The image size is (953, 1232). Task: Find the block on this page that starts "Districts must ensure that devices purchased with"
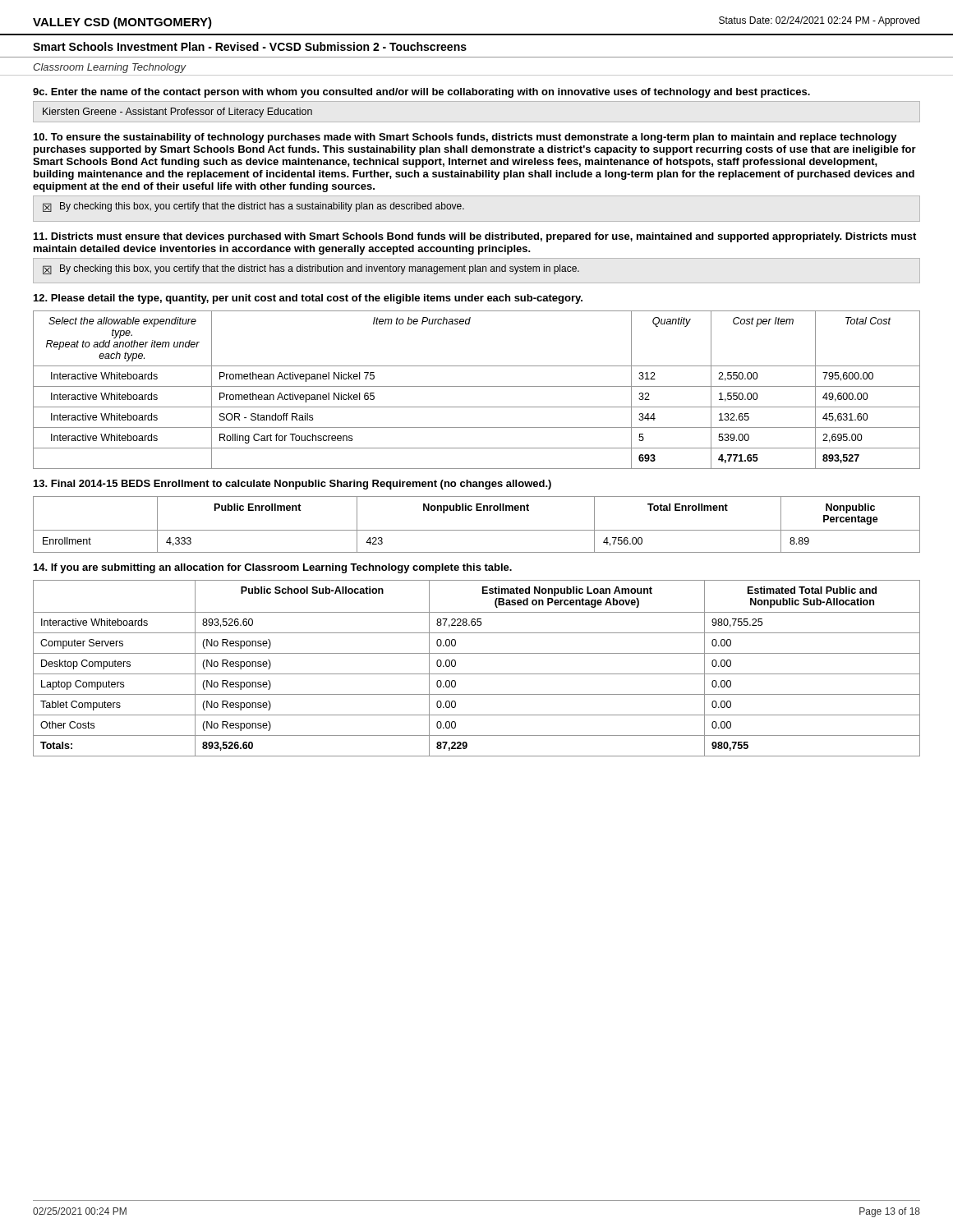475,242
